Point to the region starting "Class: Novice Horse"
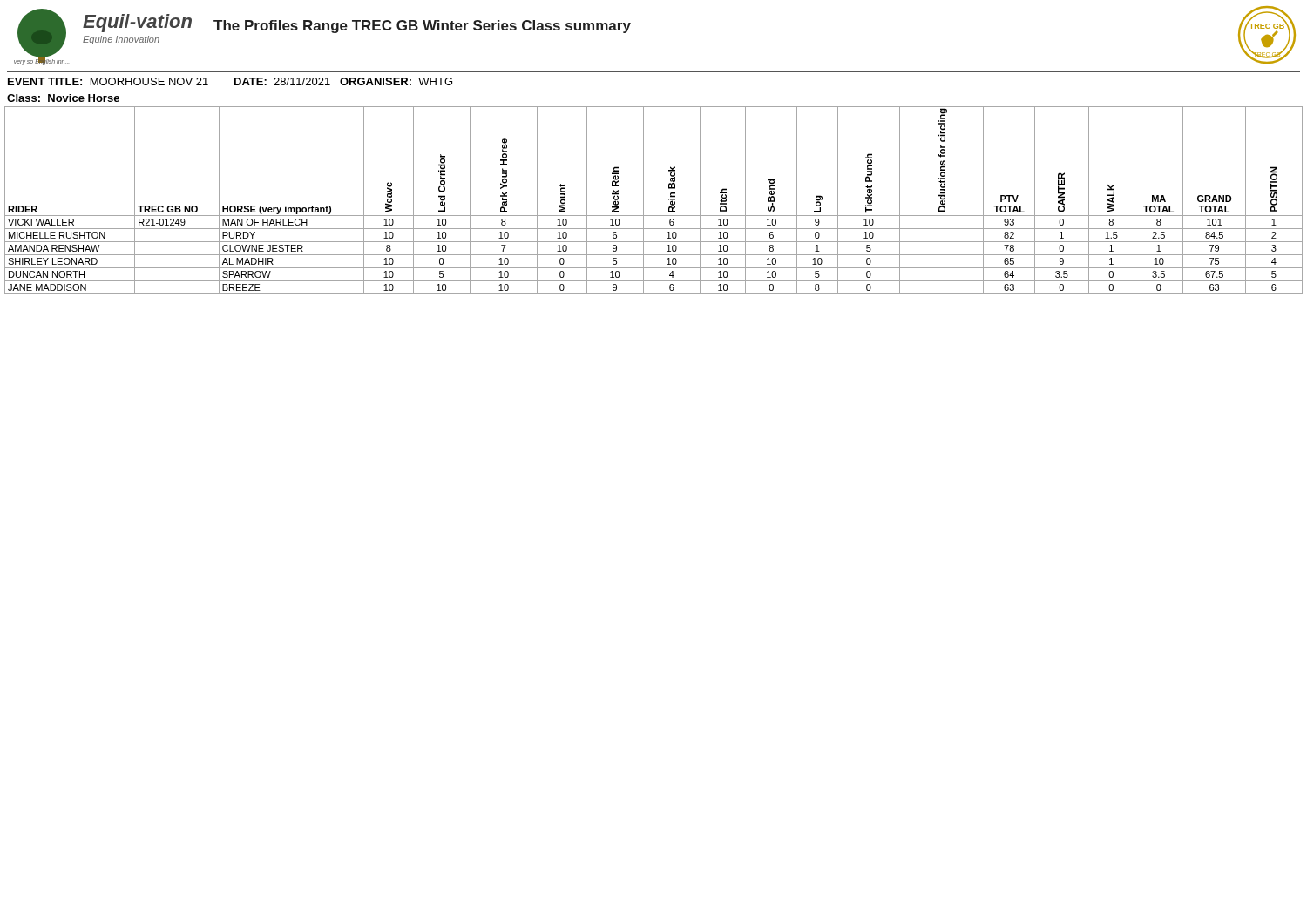 pyautogui.click(x=63, y=98)
